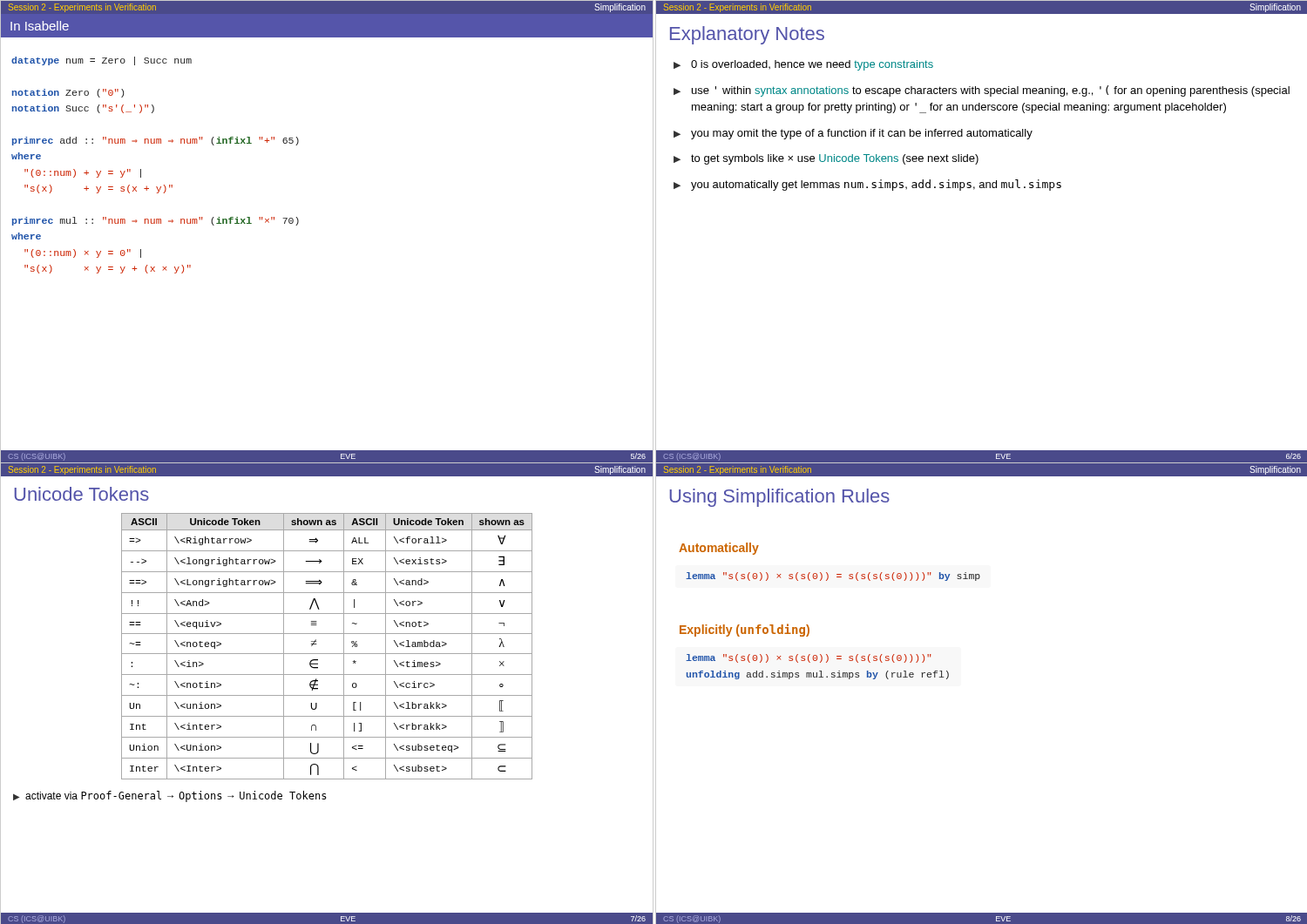Select the block starting "In Isabelle"
1307x924 pixels.
(39, 26)
